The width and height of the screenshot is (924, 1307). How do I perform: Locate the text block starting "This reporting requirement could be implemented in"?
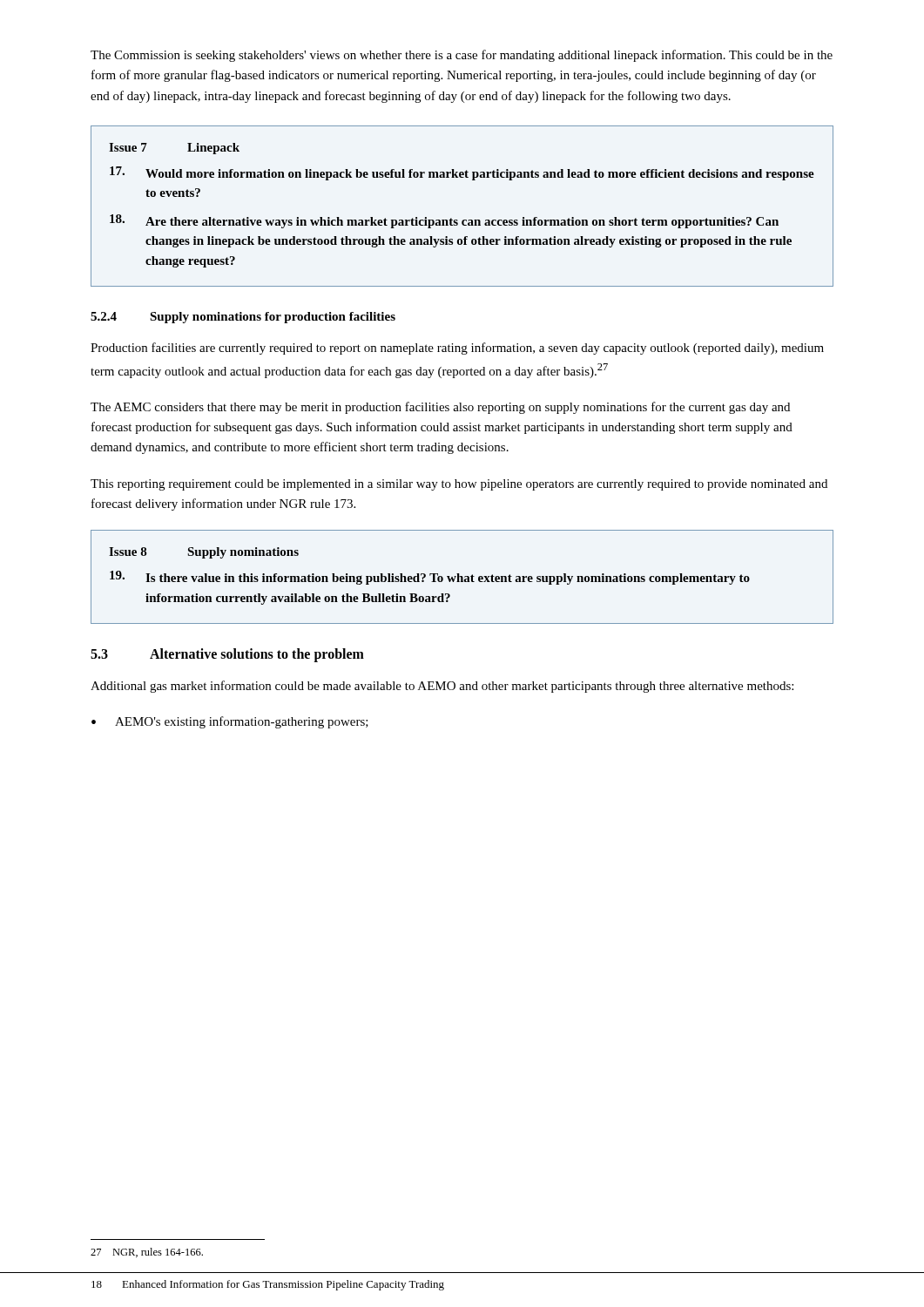point(459,493)
